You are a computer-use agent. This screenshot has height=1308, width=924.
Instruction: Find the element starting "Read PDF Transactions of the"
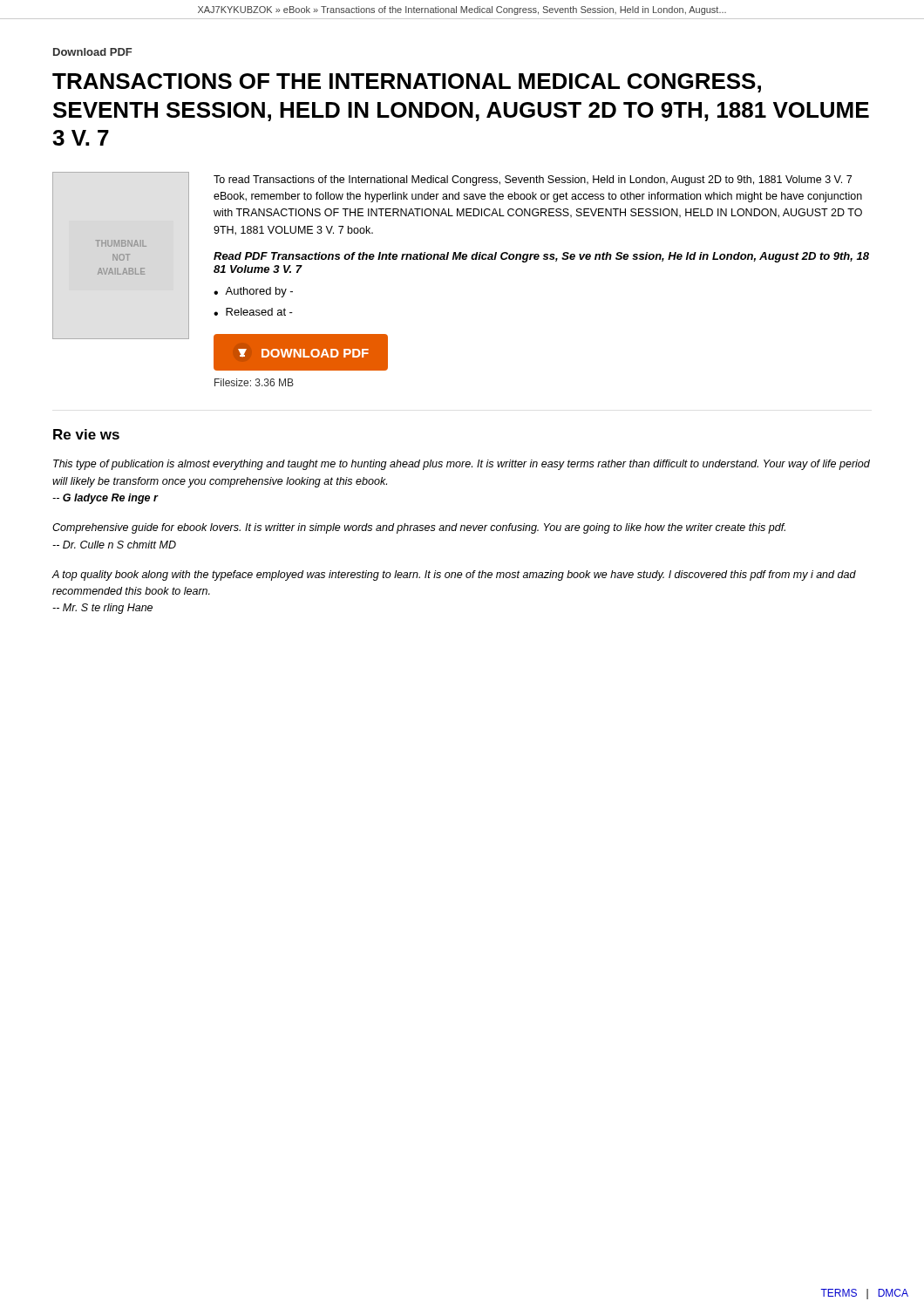[x=541, y=263]
